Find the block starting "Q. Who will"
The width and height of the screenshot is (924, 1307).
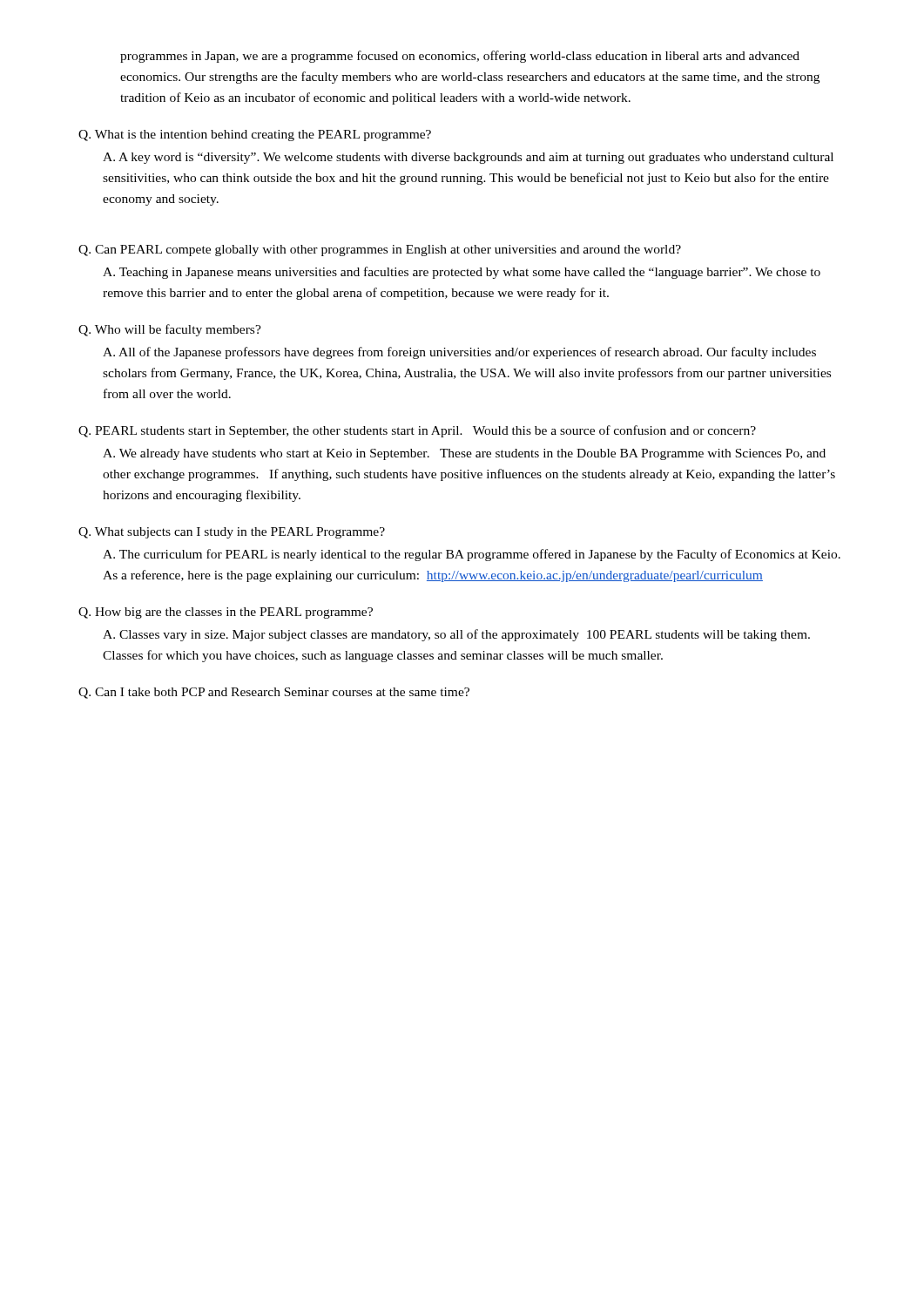[x=170, y=329]
